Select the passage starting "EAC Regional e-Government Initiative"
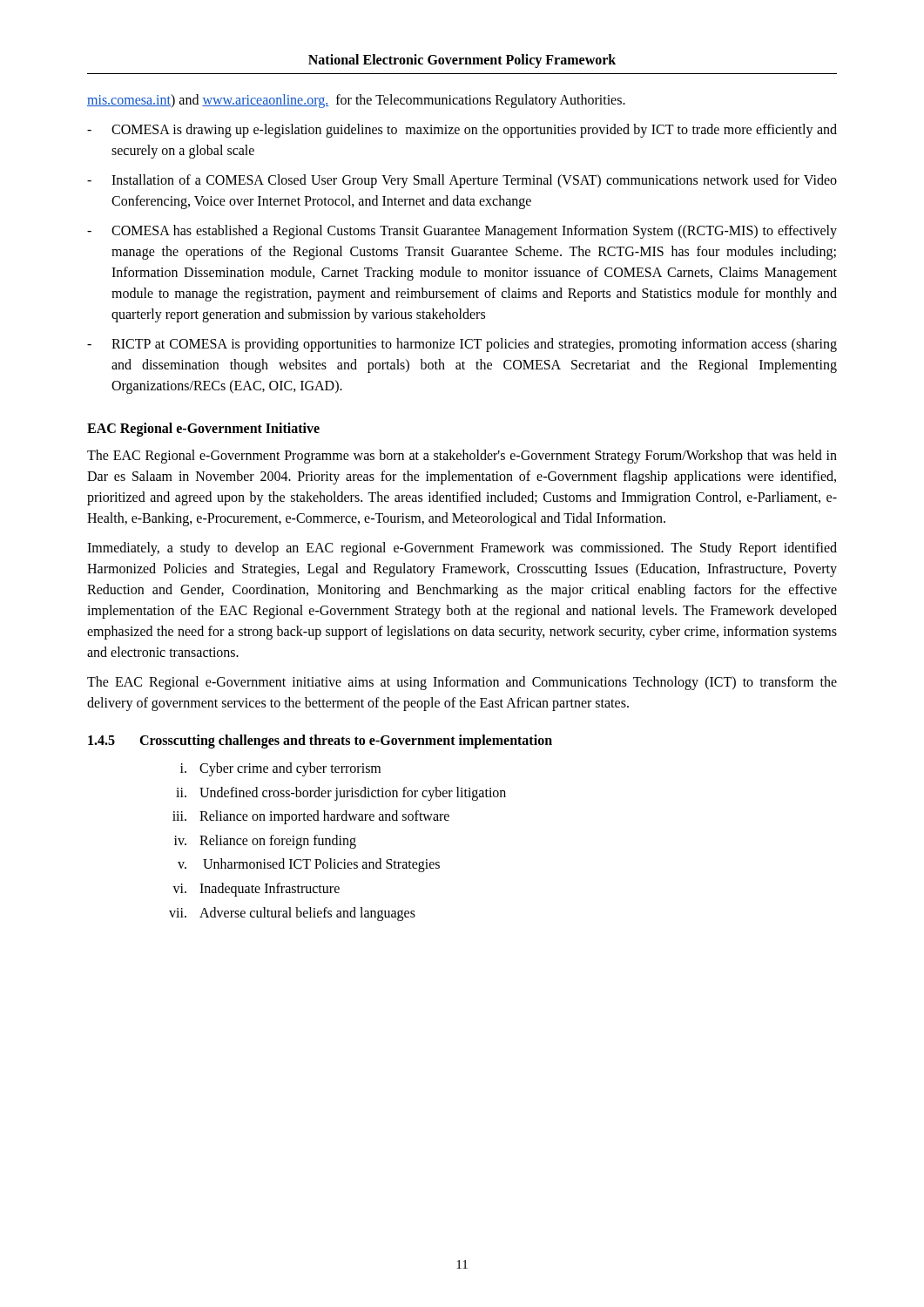Image resolution: width=924 pixels, height=1307 pixels. 203,428
